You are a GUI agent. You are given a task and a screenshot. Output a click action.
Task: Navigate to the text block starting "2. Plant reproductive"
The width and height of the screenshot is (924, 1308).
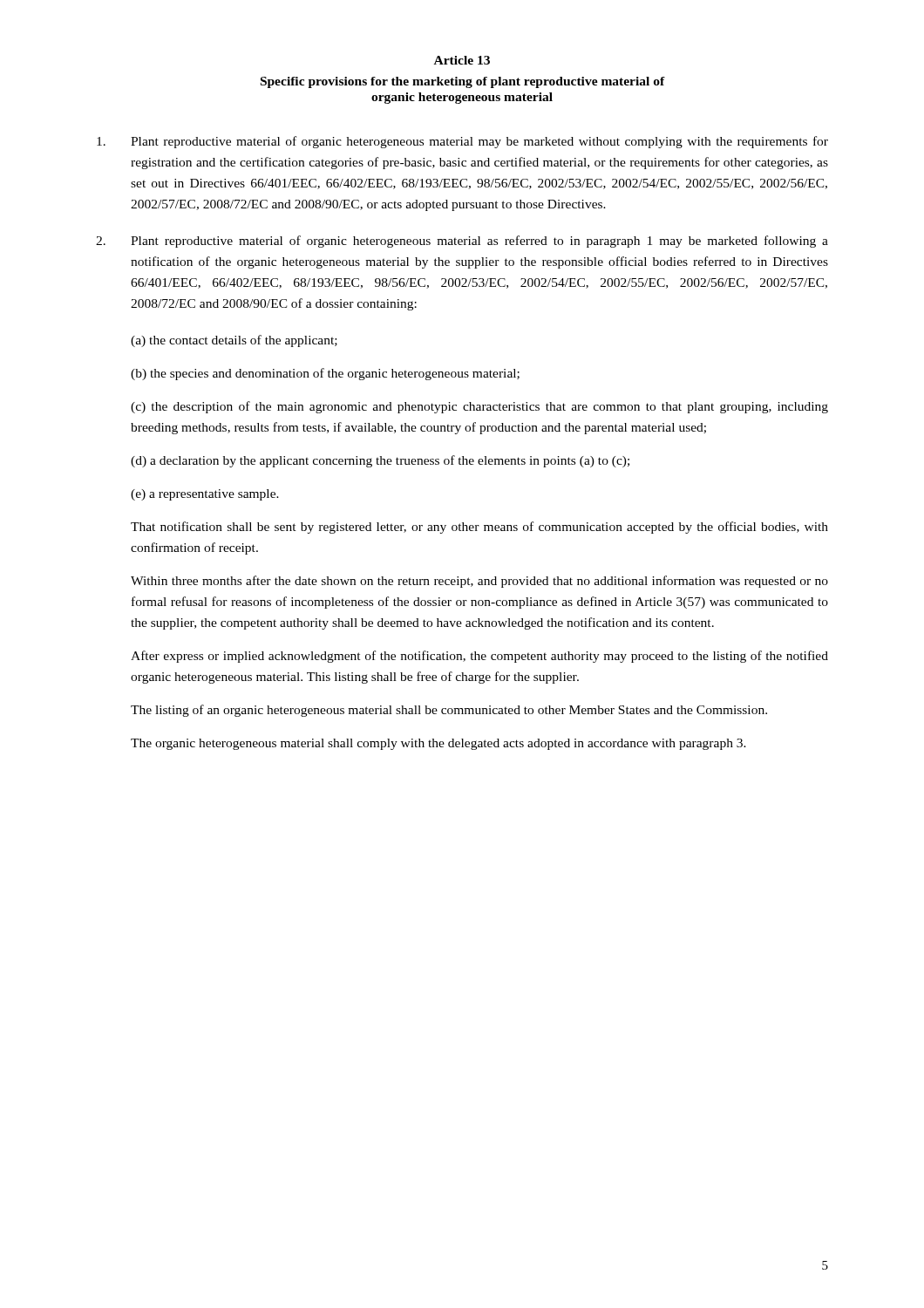click(x=462, y=272)
